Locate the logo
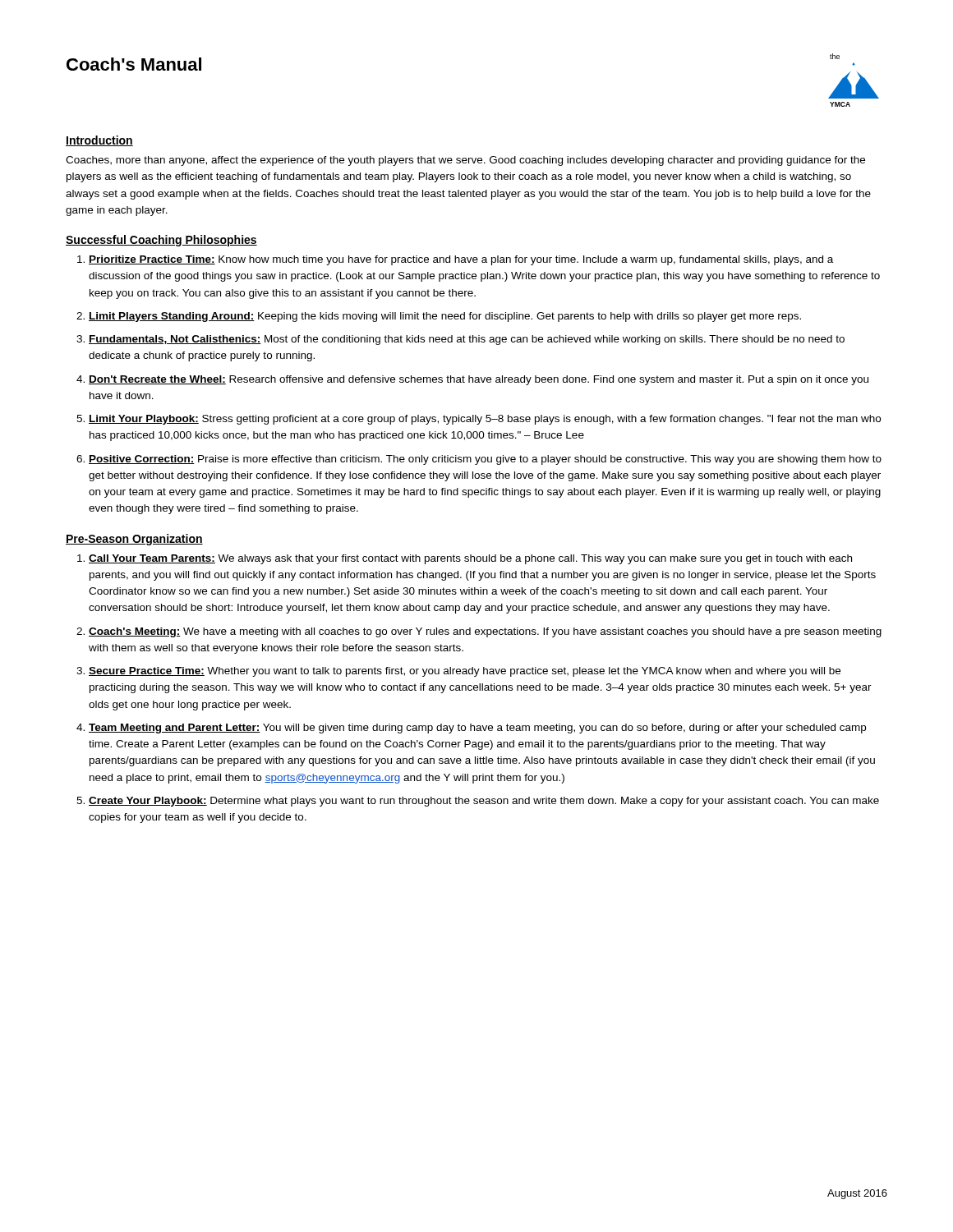The image size is (953, 1232). (854, 80)
